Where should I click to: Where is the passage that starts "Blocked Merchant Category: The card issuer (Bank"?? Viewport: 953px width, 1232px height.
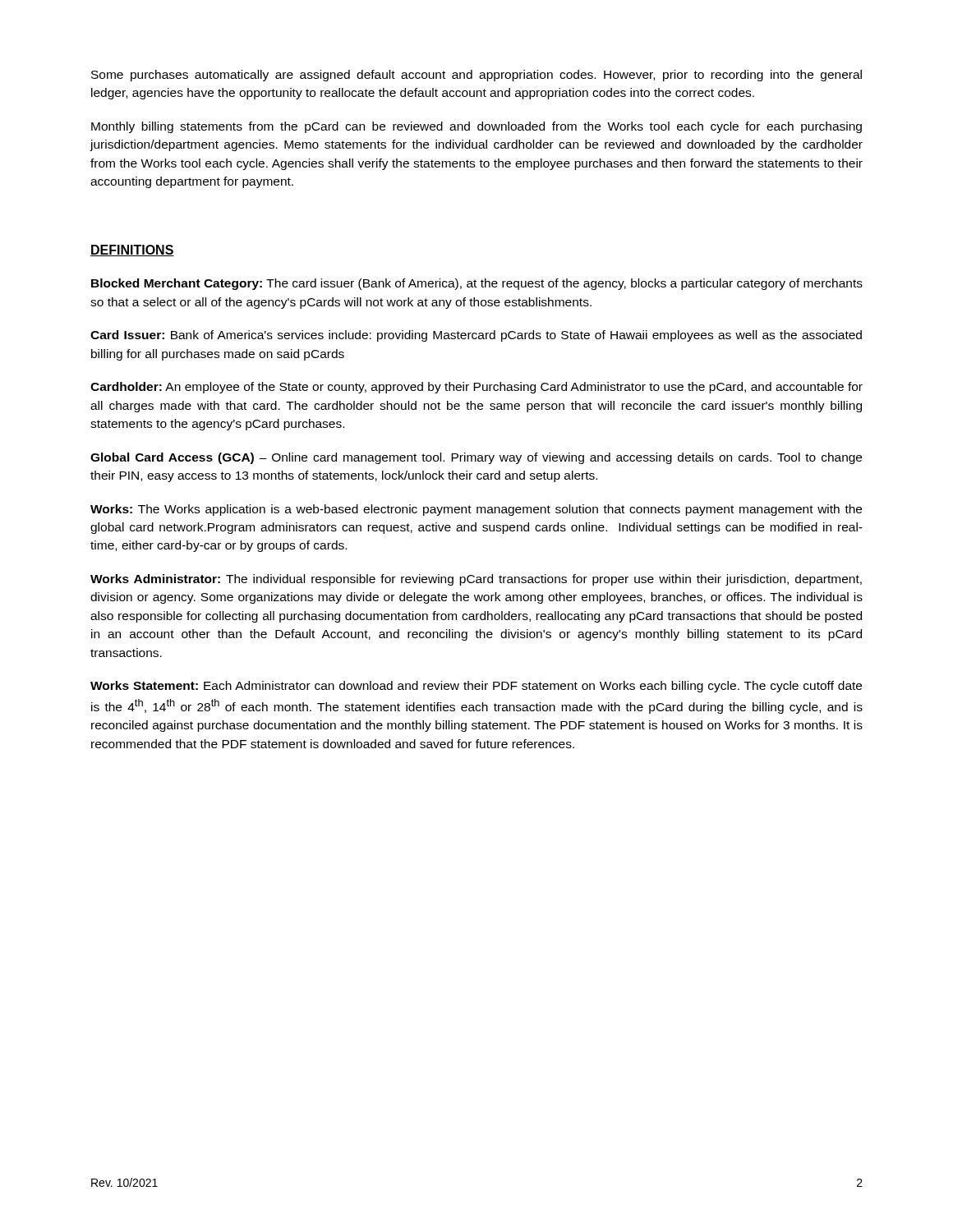click(476, 292)
